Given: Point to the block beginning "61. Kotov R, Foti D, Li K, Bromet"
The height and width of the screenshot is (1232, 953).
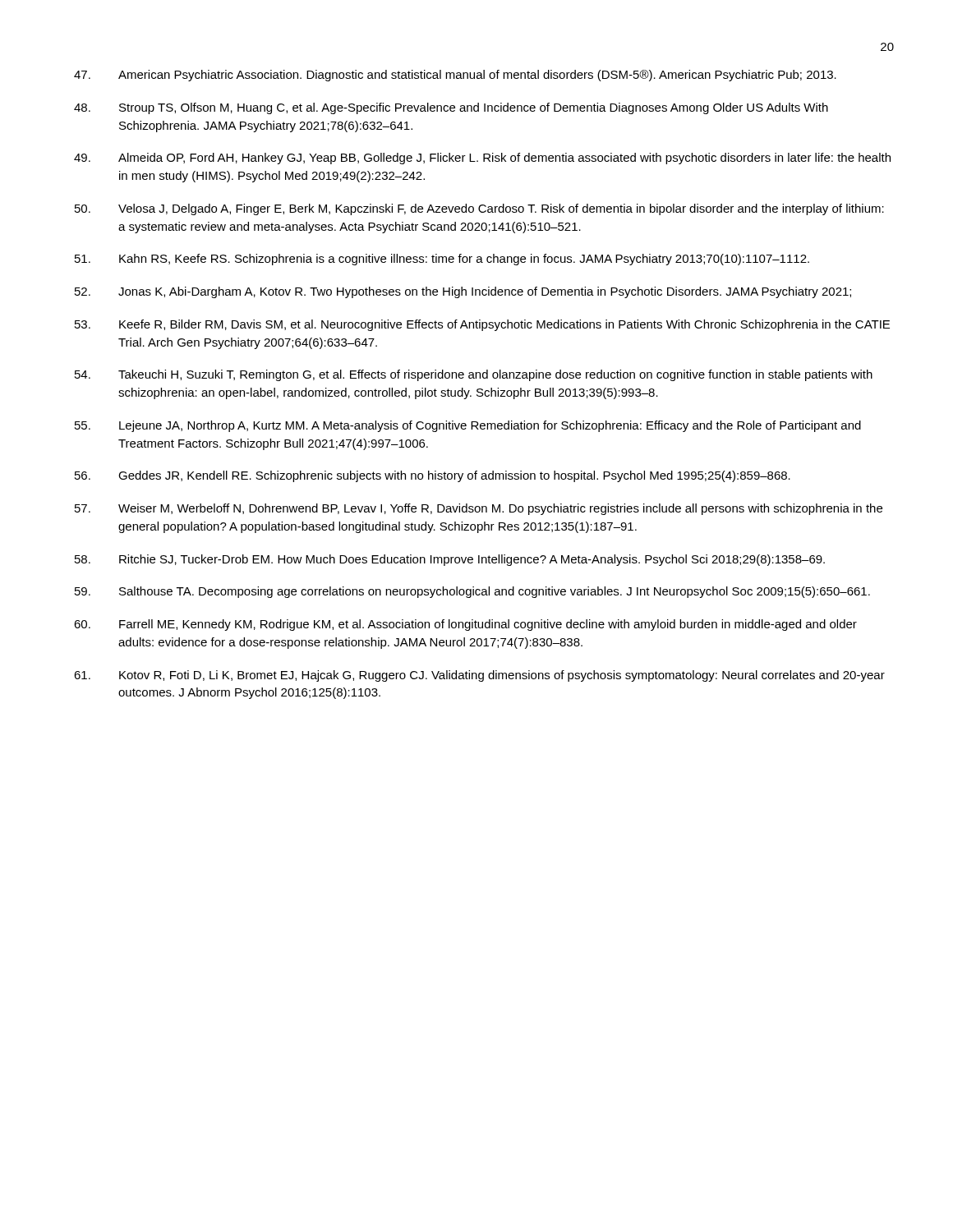Looking at the screenshot, I should coord(484,684).
